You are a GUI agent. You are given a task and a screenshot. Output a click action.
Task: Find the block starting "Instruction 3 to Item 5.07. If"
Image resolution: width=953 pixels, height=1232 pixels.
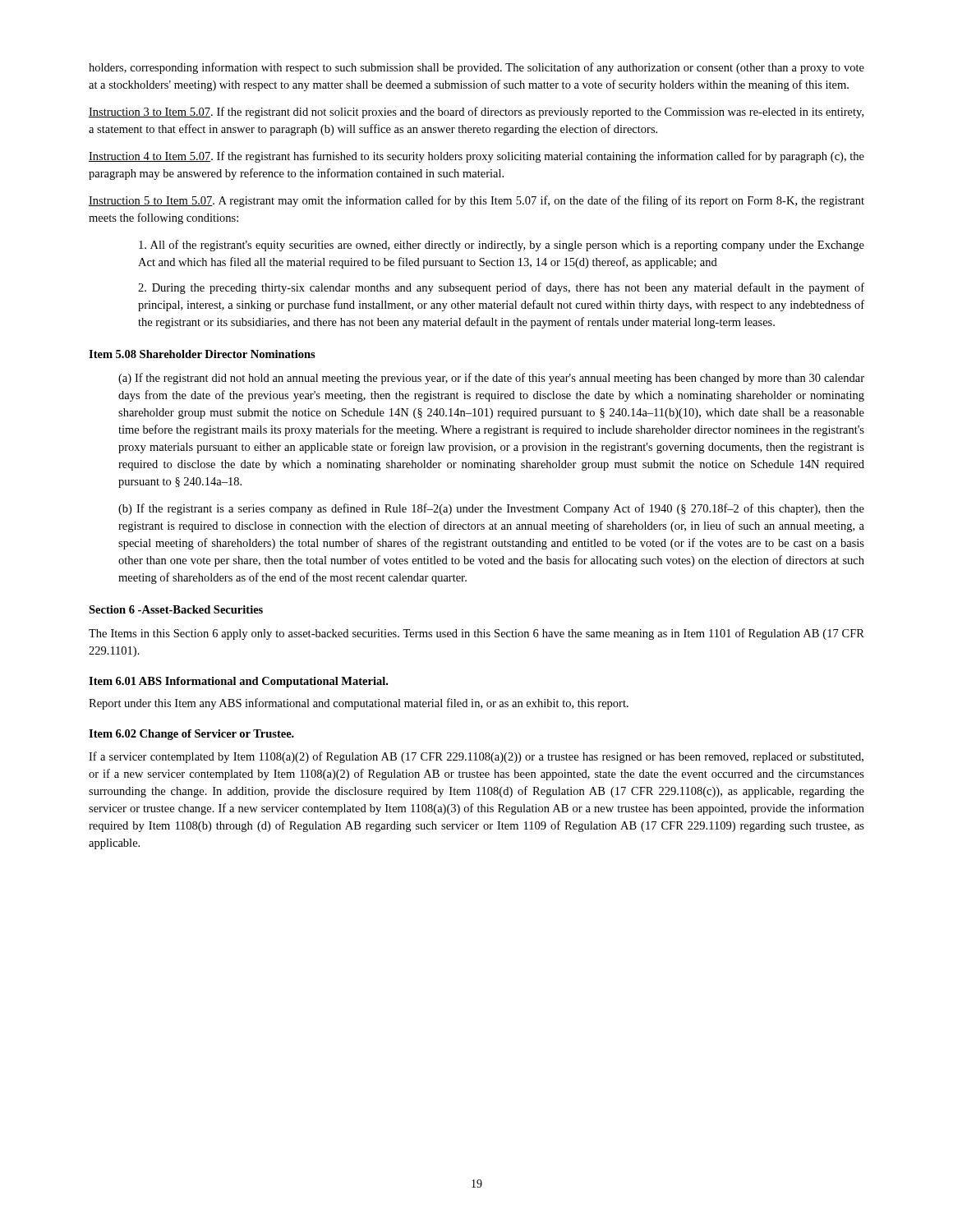(476, 120)
